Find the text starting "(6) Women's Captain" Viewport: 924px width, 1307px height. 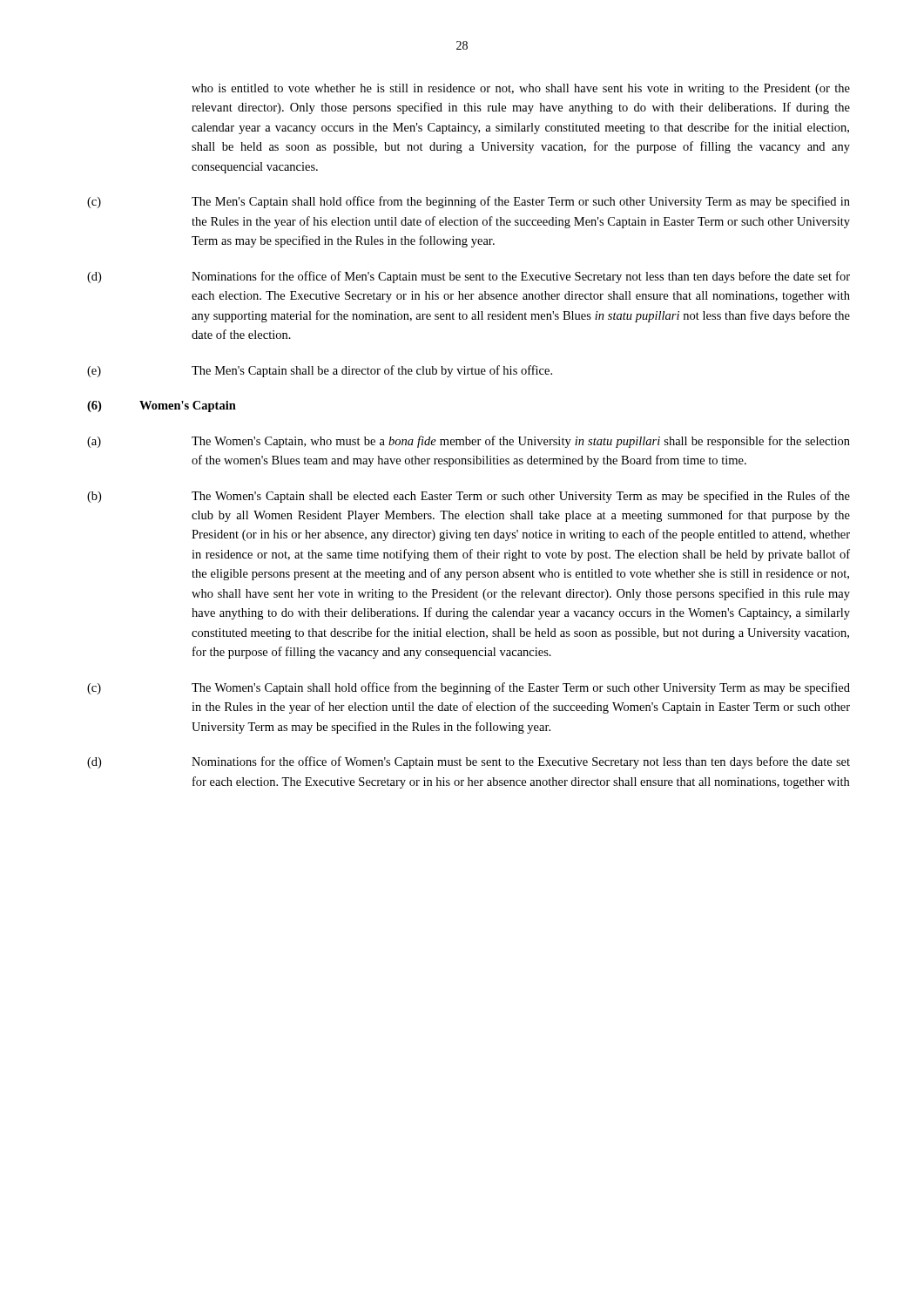tap(161, 405)
